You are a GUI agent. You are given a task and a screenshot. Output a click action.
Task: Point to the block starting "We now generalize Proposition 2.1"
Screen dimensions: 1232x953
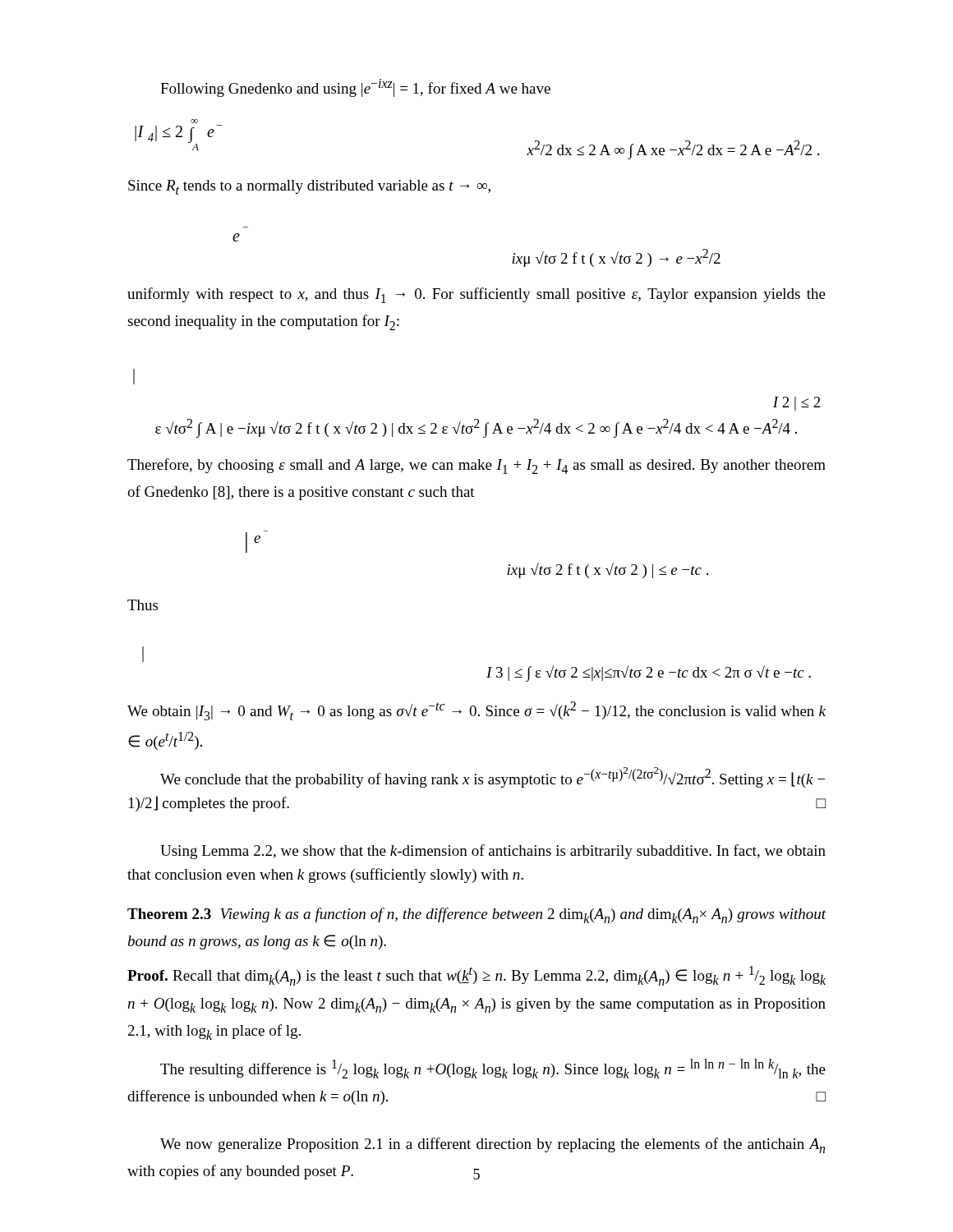(x=476, y=1157)
